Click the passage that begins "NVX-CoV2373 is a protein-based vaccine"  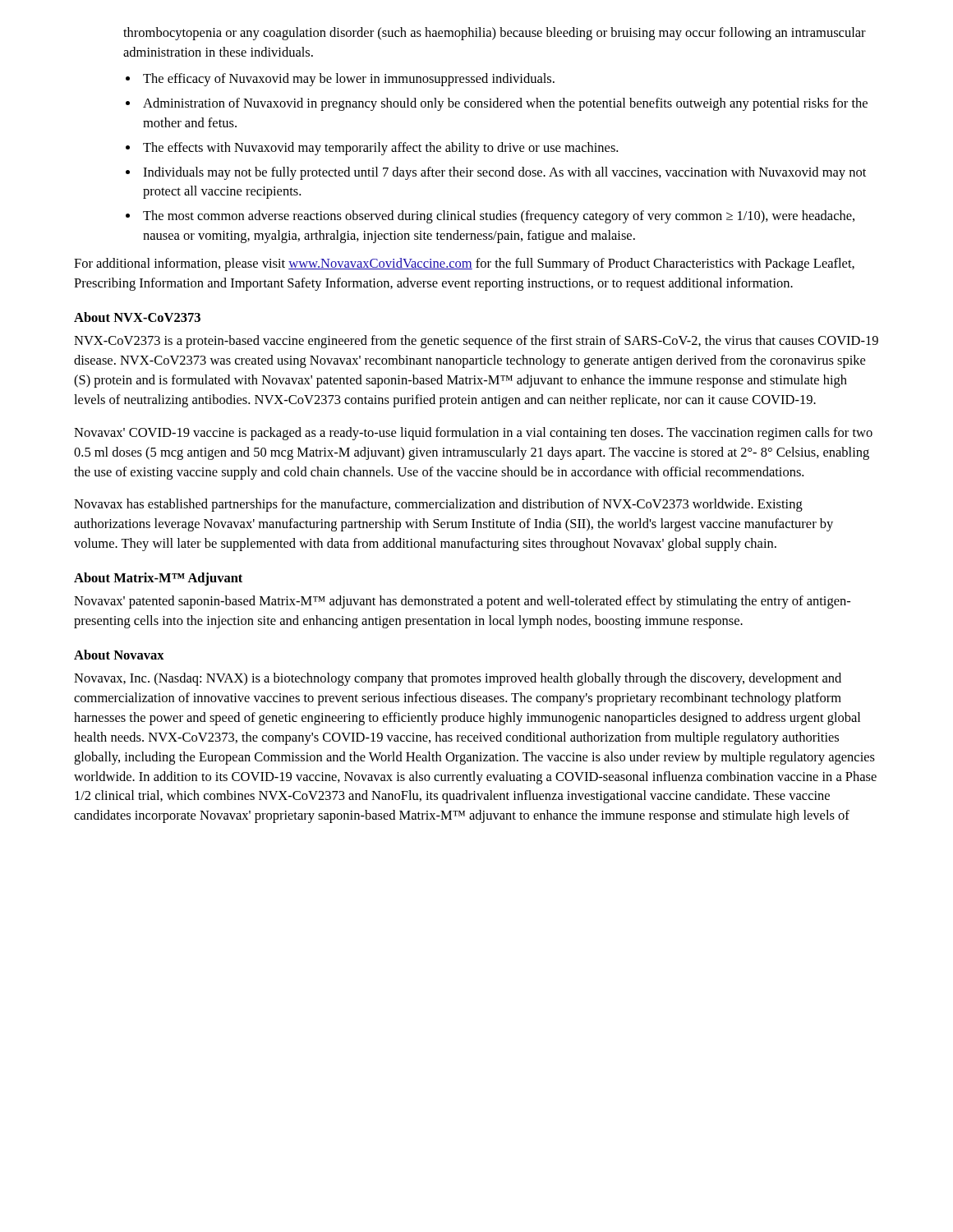(x=476, y=370)
